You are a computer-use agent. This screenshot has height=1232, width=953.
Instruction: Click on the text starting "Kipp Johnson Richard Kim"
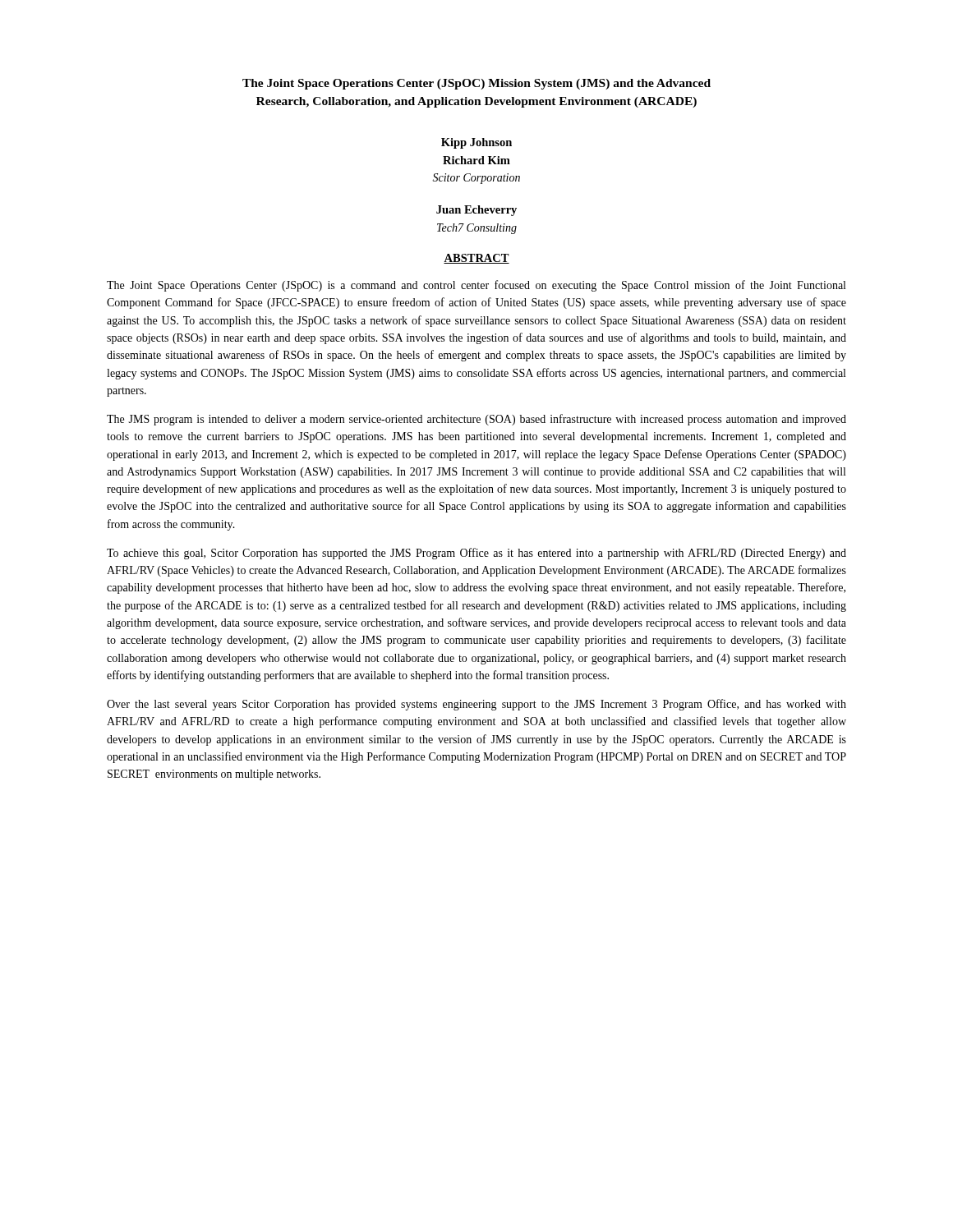[x=476, y=160]
